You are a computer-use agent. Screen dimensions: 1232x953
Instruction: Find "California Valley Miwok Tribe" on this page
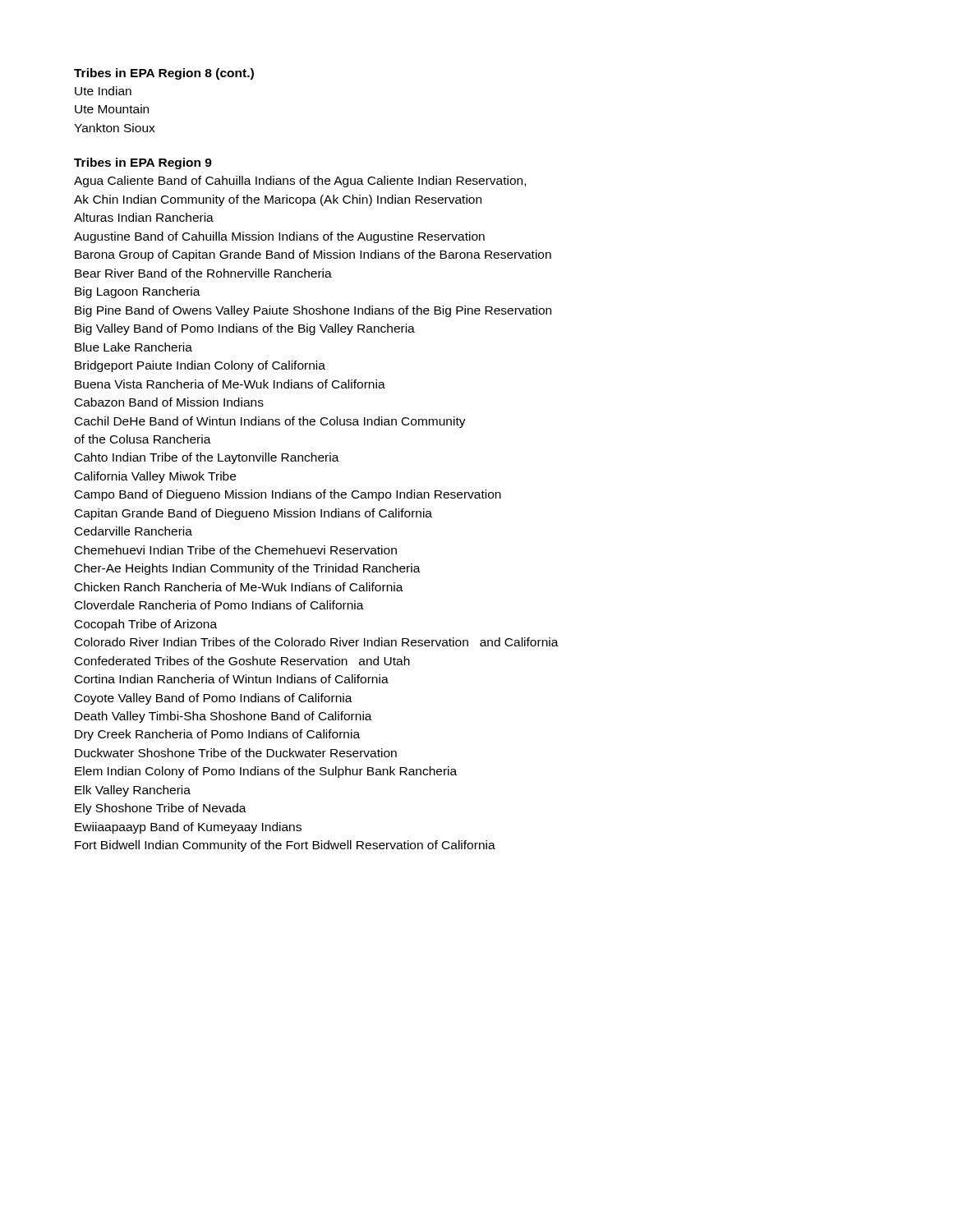pyautogui.click(x=155, y=476)
